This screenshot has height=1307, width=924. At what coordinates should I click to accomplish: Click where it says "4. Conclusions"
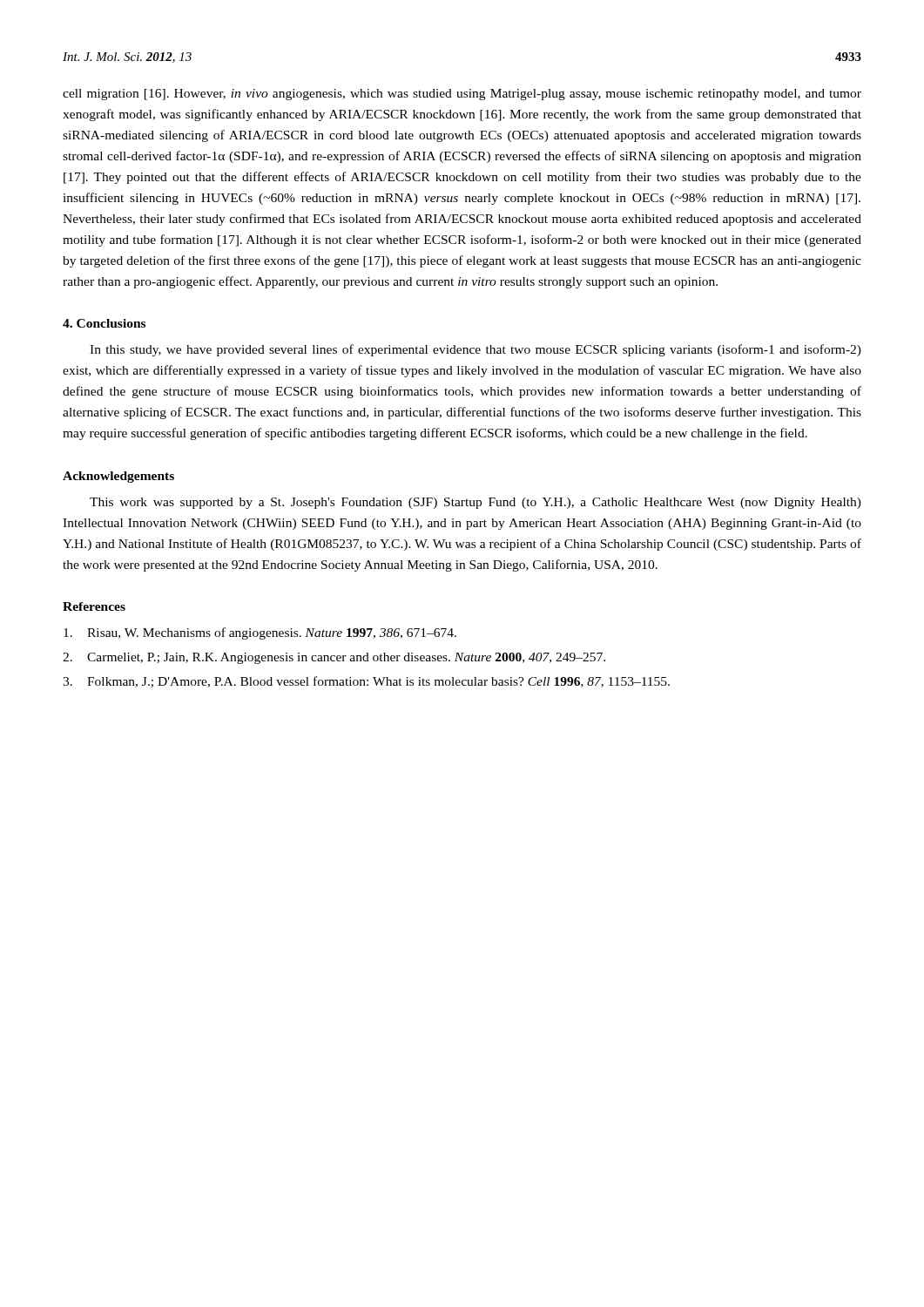tap(104, 323)
